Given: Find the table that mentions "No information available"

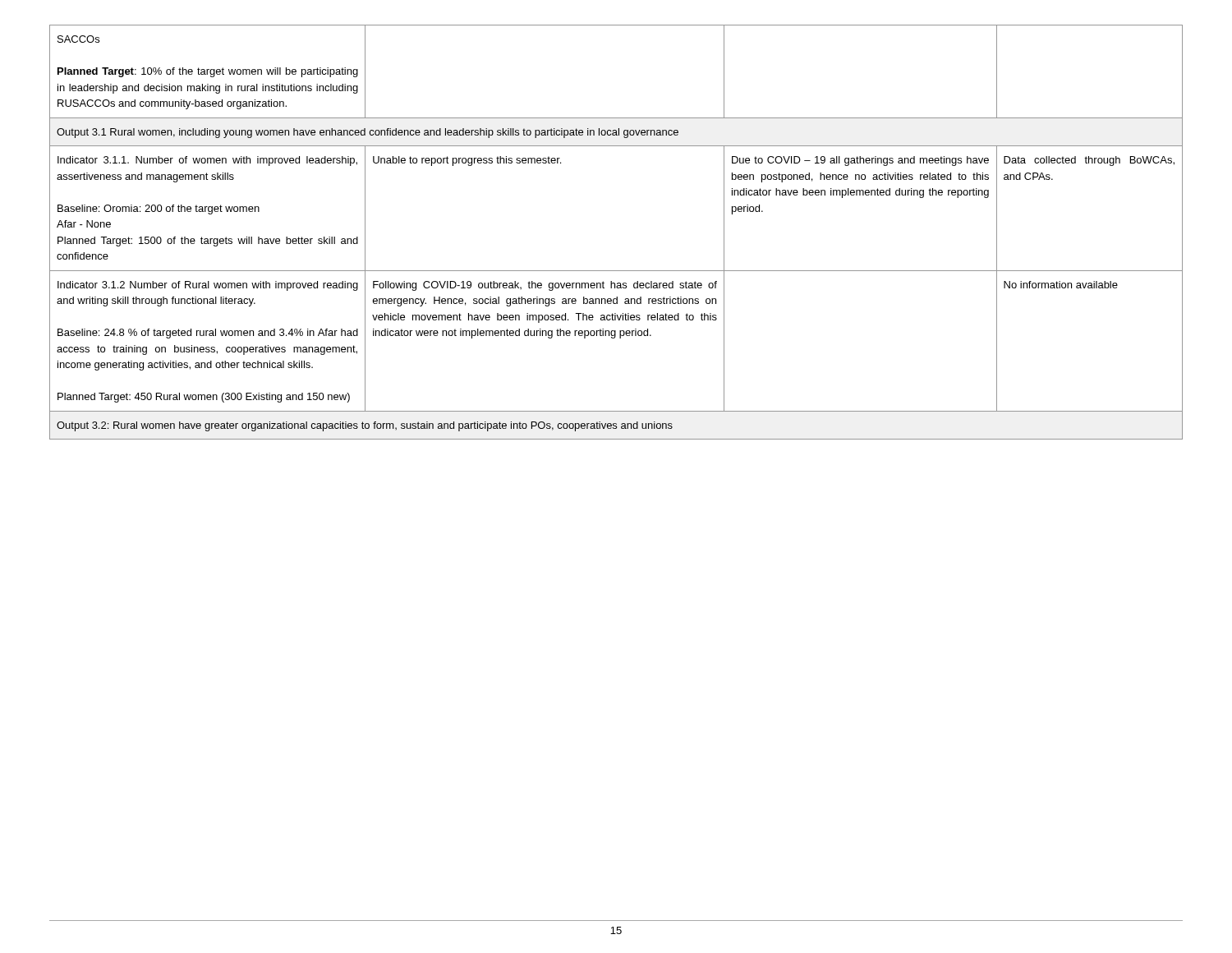Looking at the screenshot, I should (616, 232).
